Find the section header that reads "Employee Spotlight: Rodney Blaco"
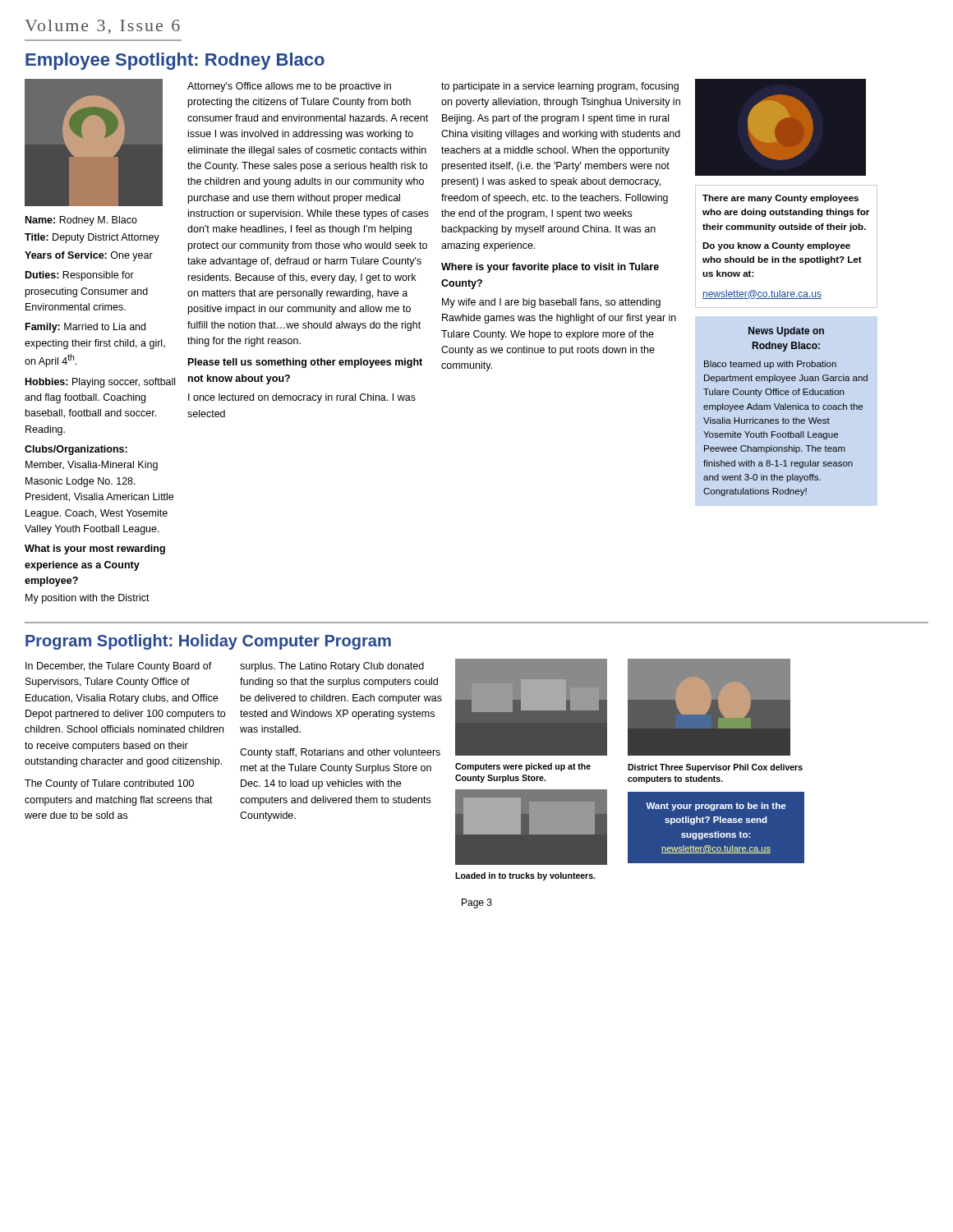The height and width of the screenshot is (1232, 953). (x=175, y=60)
